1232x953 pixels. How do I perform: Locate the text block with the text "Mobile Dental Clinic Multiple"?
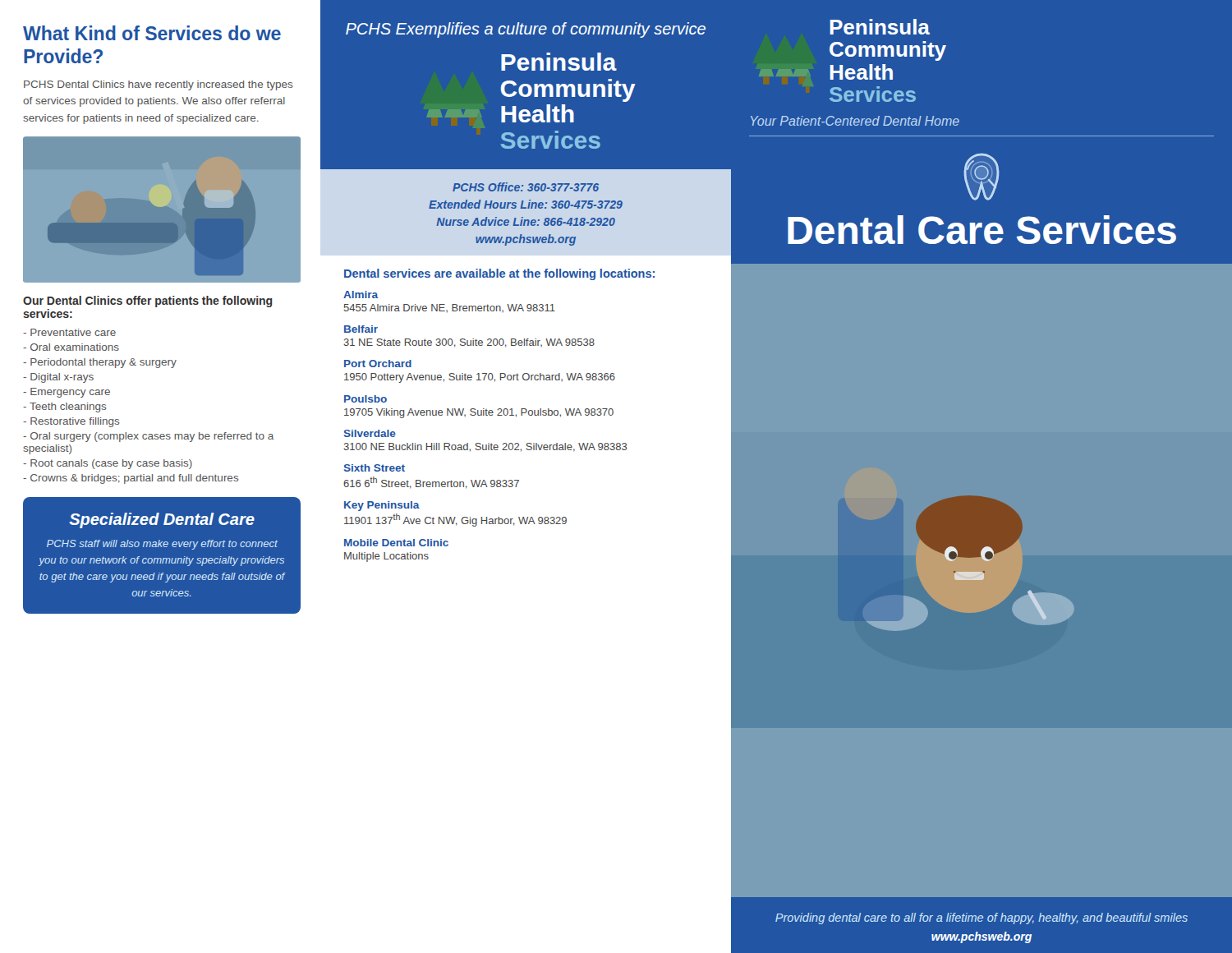(x=396, y=543)
